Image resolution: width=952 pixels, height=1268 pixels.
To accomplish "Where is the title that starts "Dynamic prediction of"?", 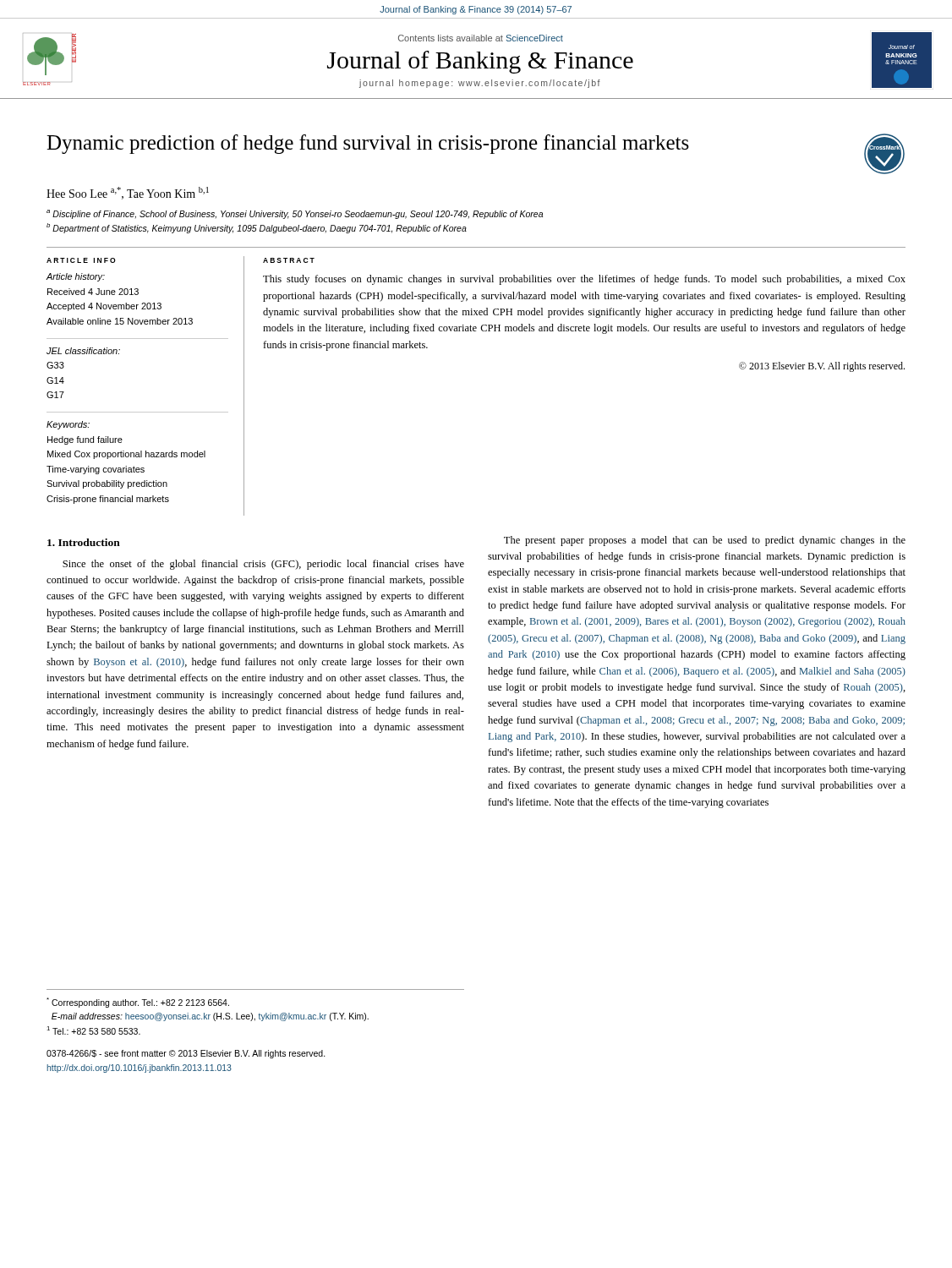I will pos(368,142).
